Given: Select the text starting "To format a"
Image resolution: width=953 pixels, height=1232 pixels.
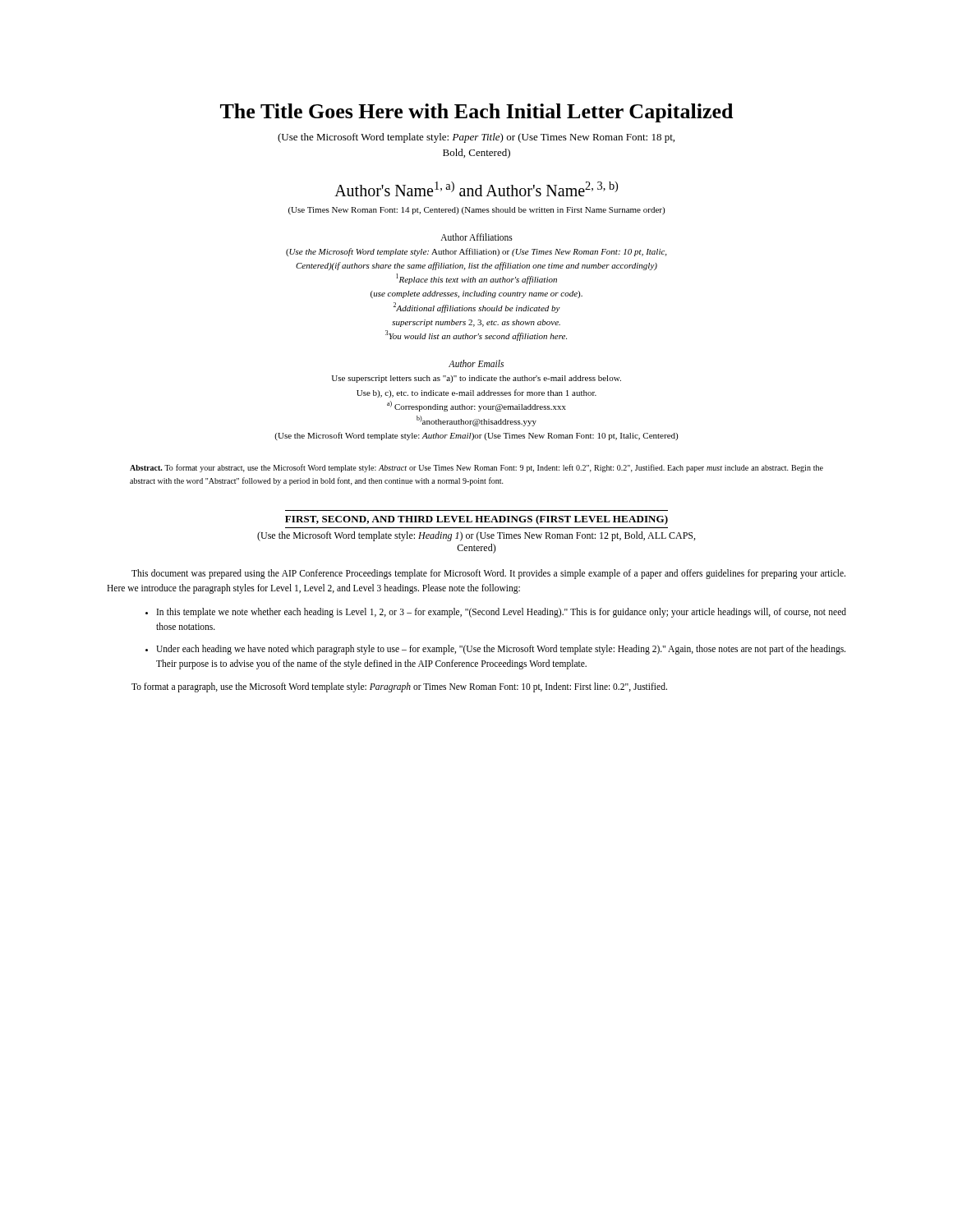Looking at the screenshot, I should (400, 687).
